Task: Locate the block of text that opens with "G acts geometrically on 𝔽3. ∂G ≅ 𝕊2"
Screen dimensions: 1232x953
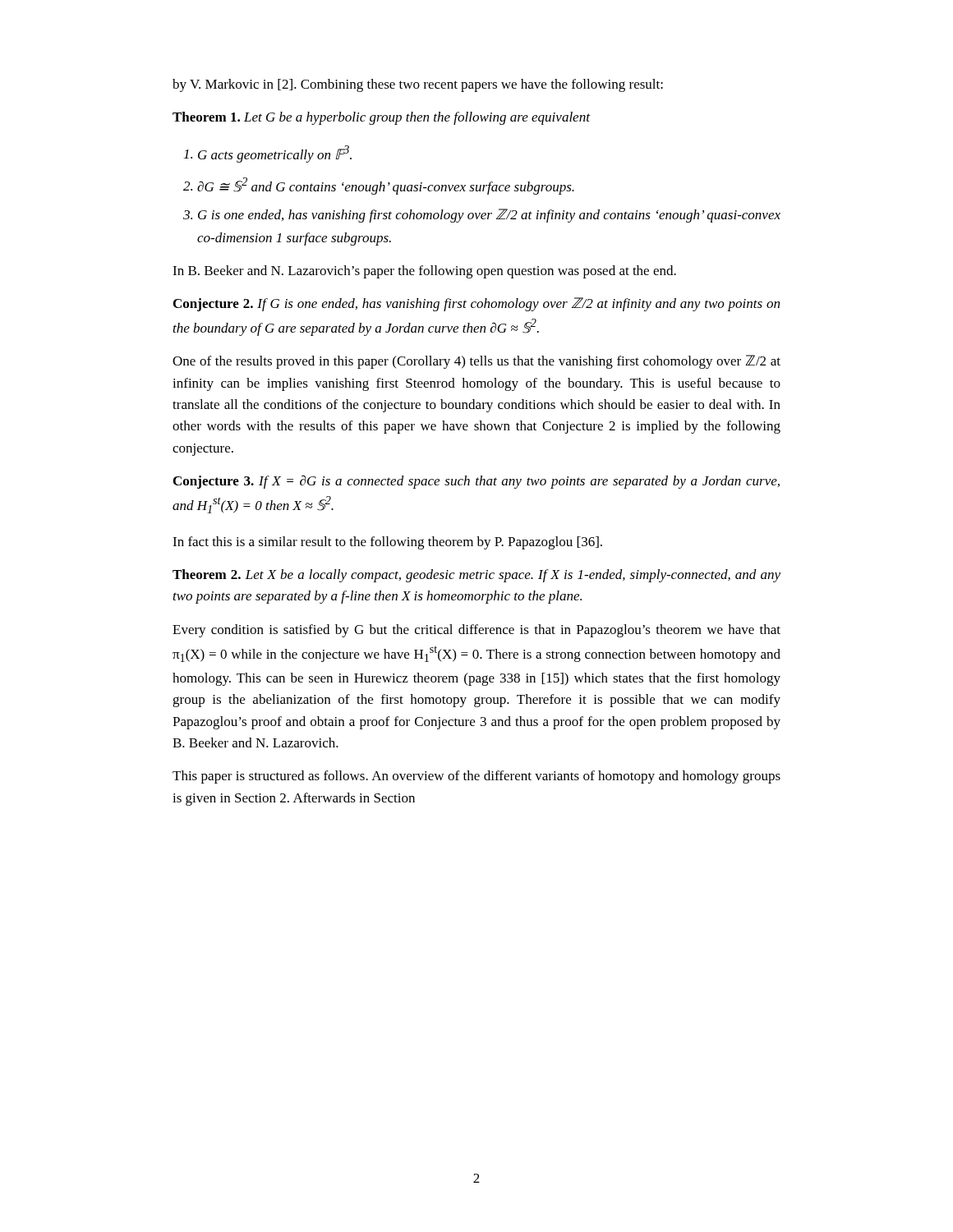Action: (476, 194)
